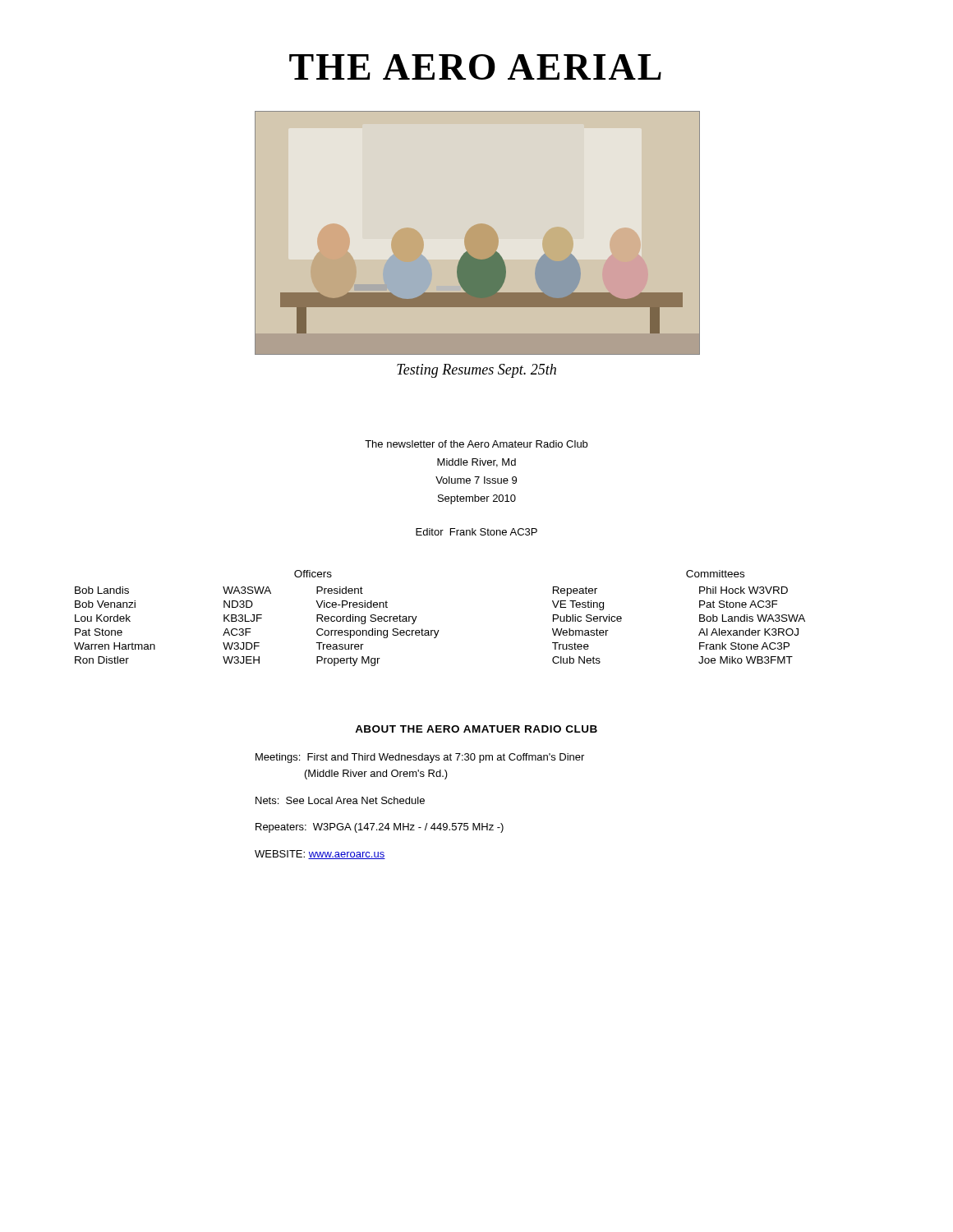Locate the section header containing "ABOUT THE AERO AMATUER RADIO"
The height and width of the screenshot is (1232, 953).
[x=476, y=729]
